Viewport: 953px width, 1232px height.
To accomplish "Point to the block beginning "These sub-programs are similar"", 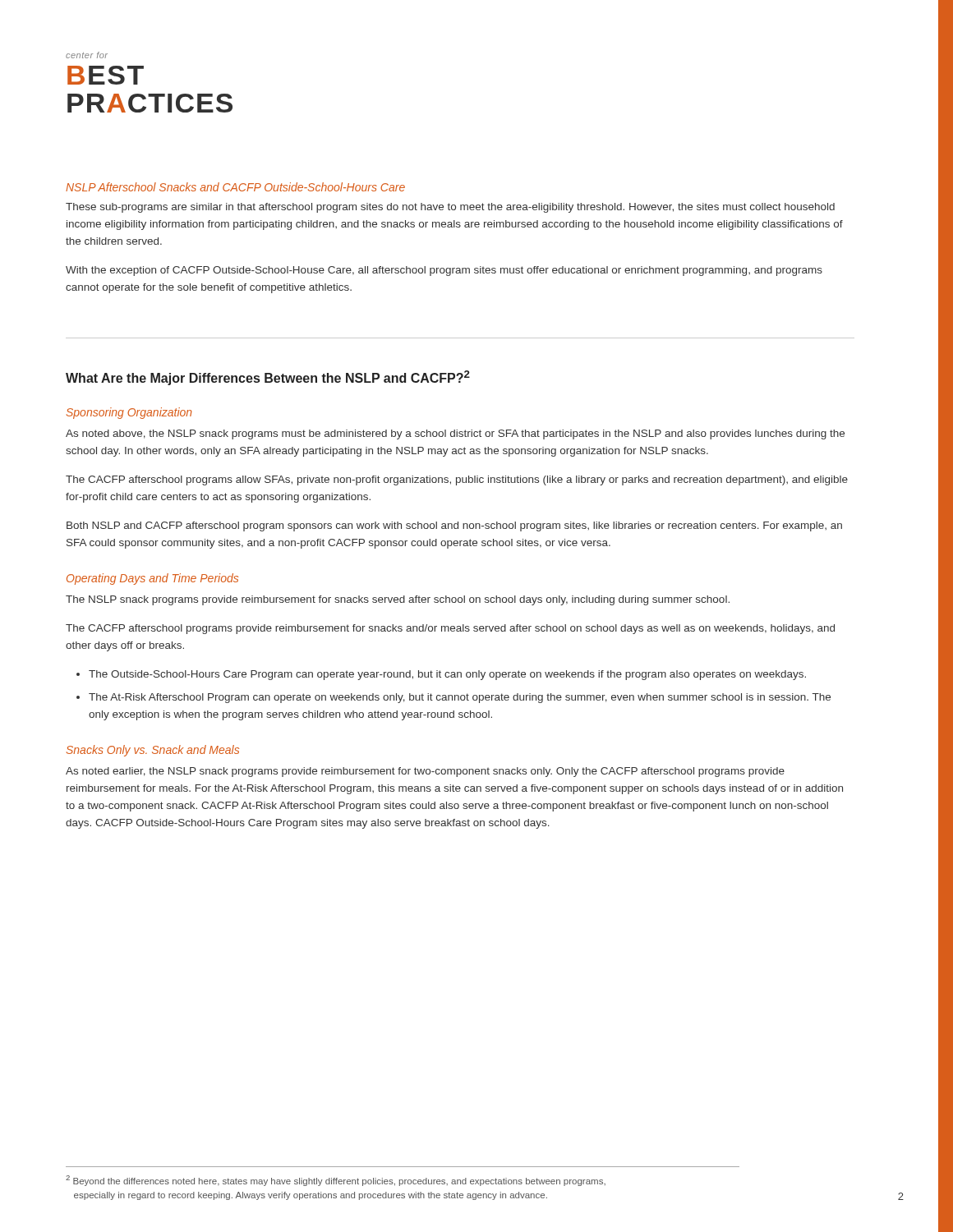I will [x=454, y=224].
